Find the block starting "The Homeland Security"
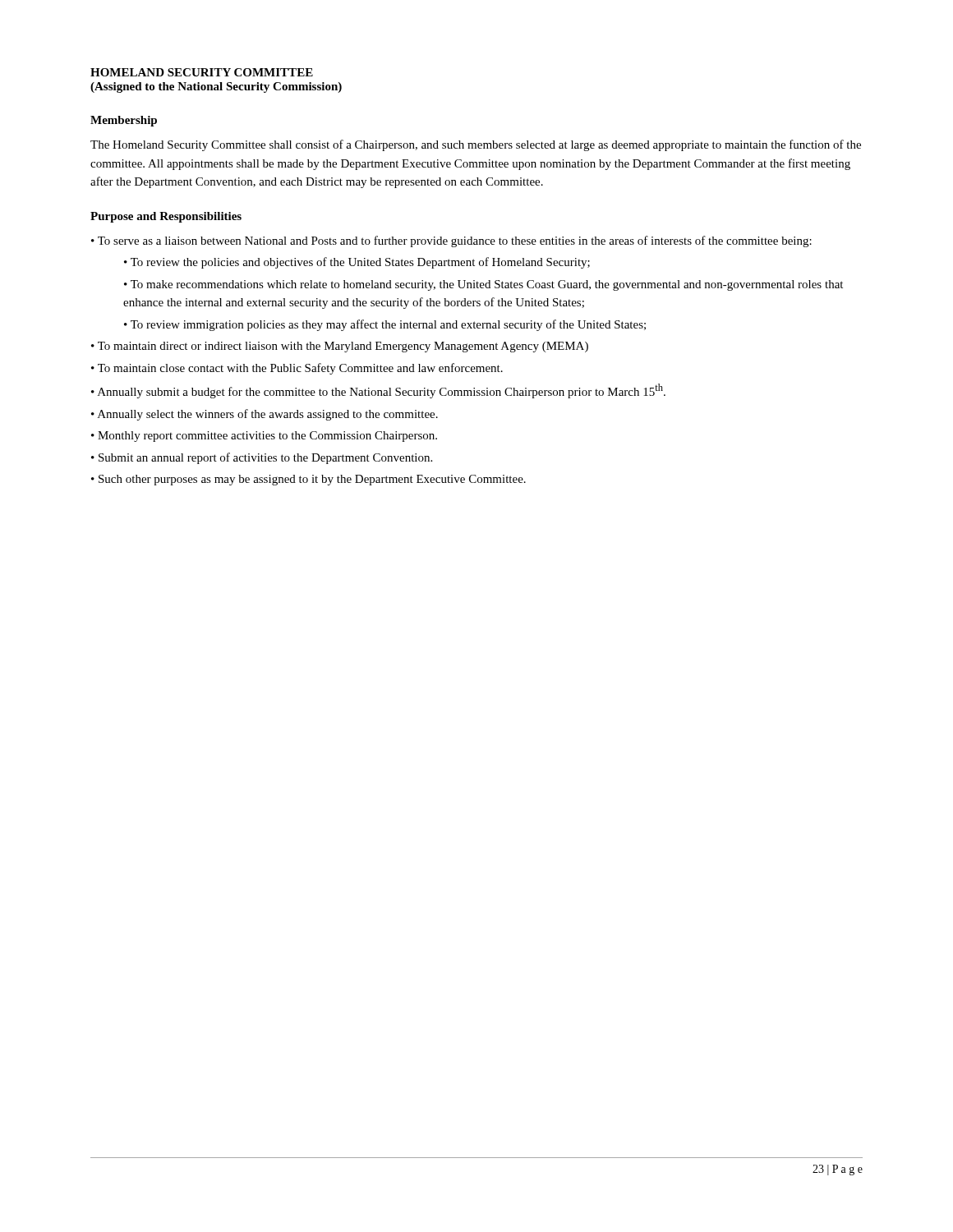The width and height of the screenshot is (953, 1232). (476, 163)
